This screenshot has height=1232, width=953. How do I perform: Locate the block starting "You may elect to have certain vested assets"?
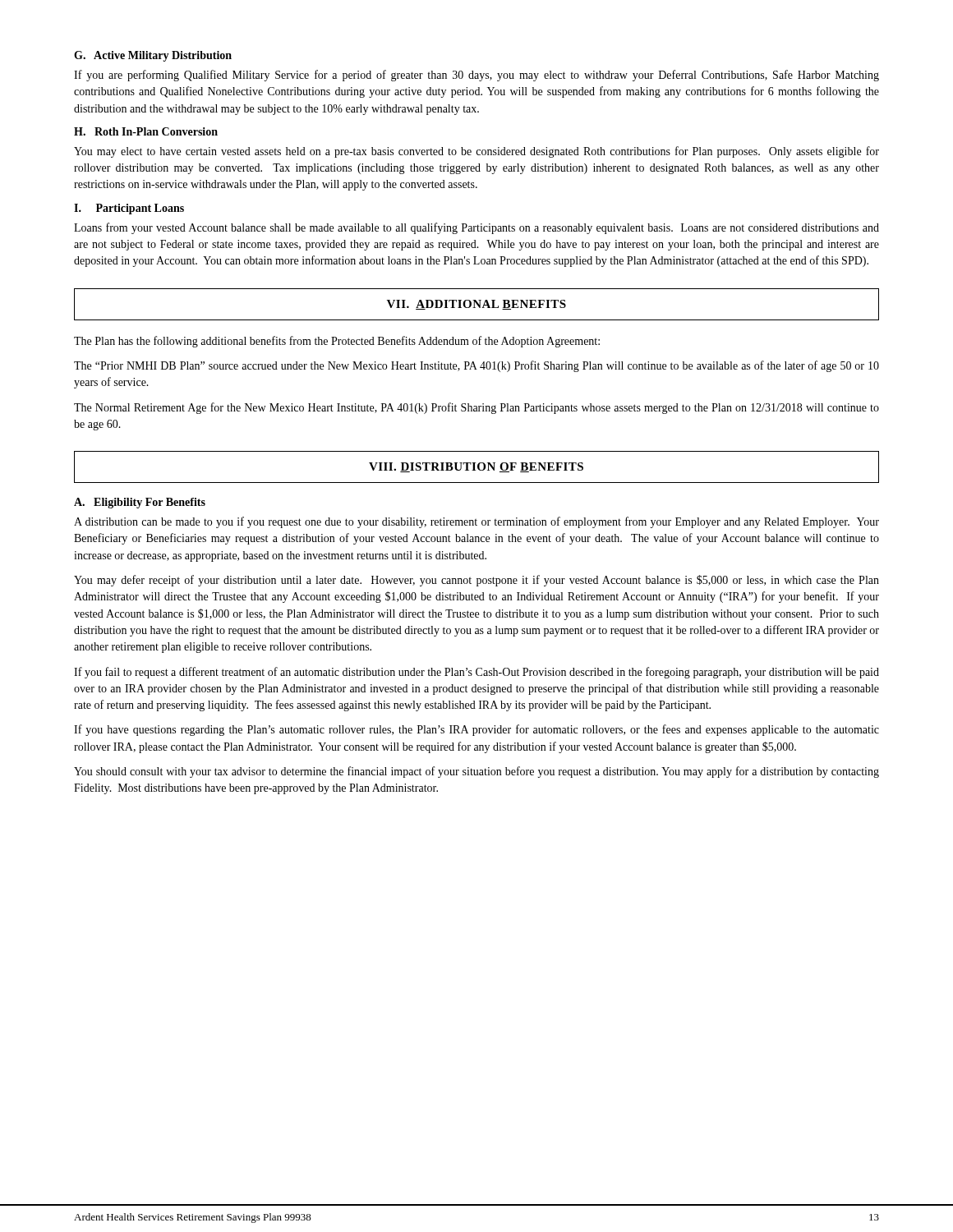point(476,168)
